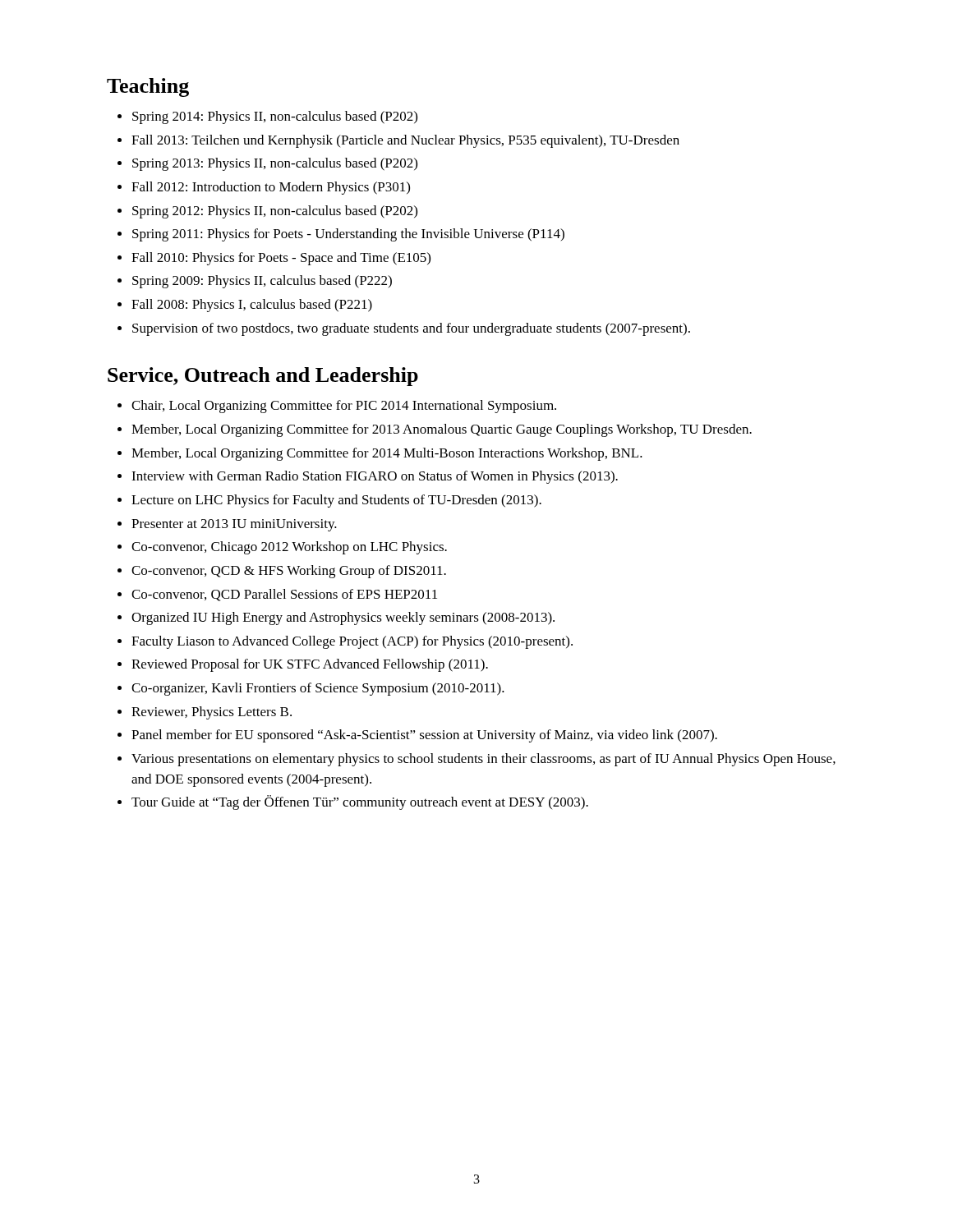Point to the block beginning "Panel member for EU"
Image resolution: width=953 pixels, height=1232 pixels.
pyautogui.click(x=425, y=735)
